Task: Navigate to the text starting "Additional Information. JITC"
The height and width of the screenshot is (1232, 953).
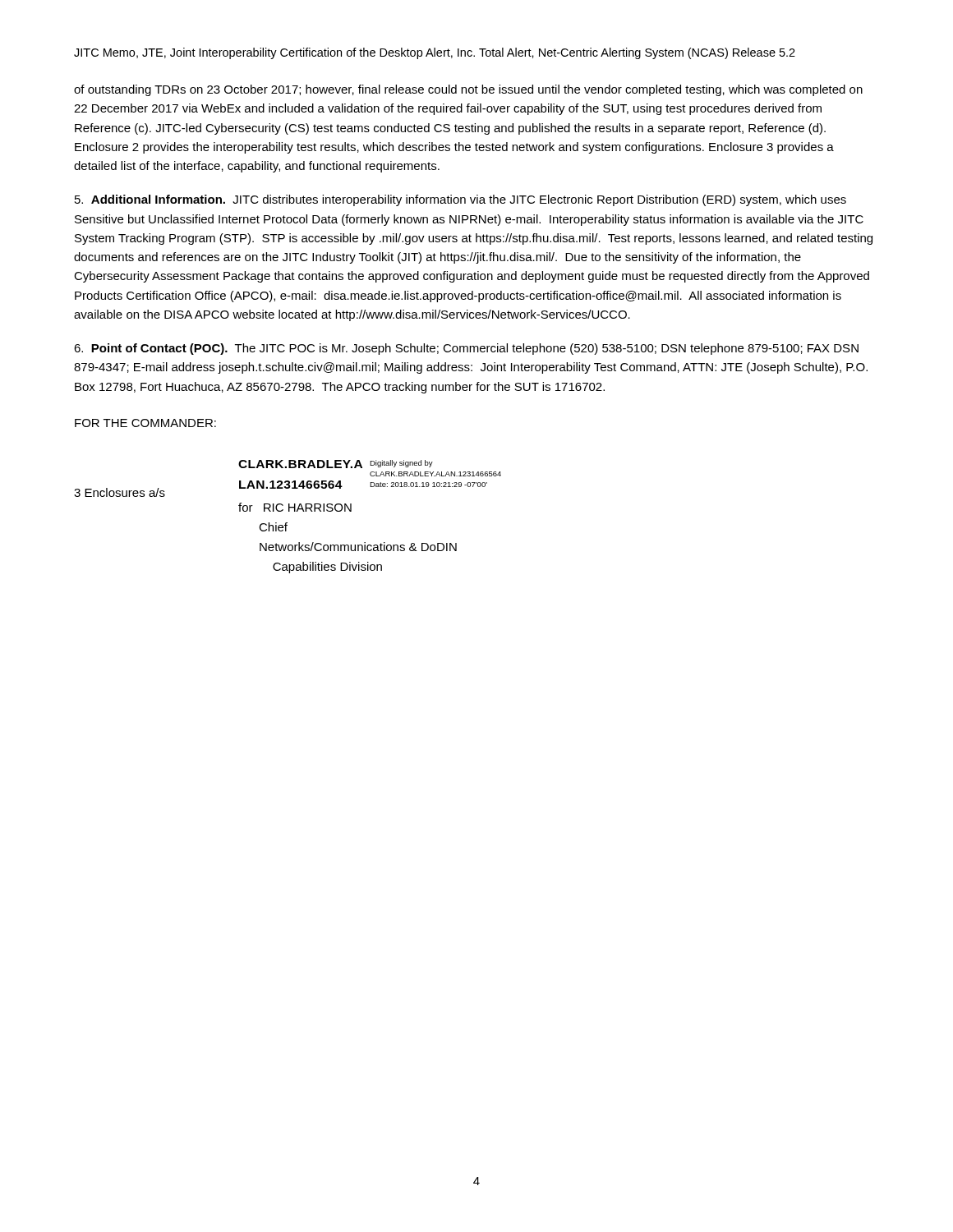Action: coord(474,257)
